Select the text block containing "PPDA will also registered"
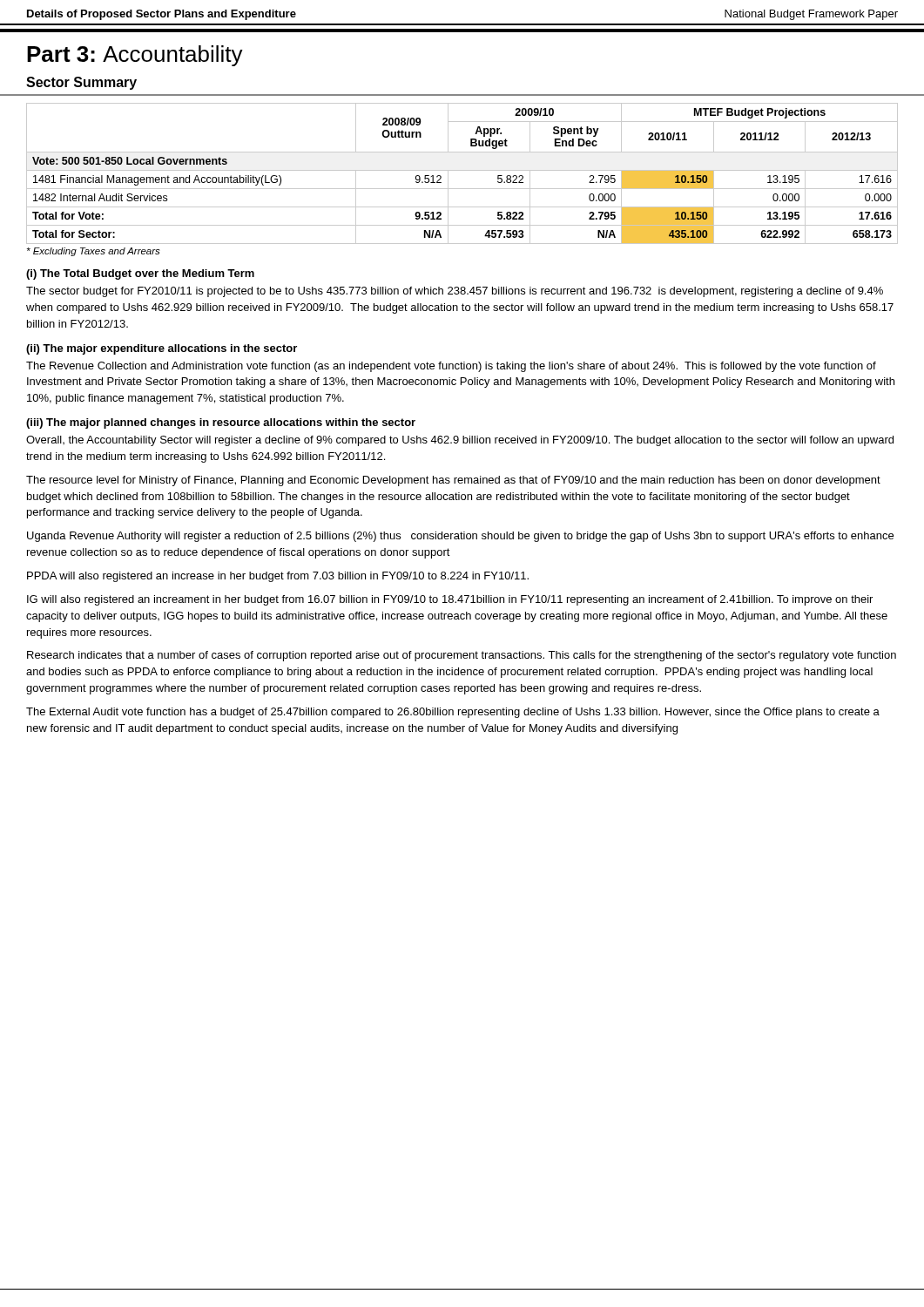This screenshot has width=924, height=1307. point(278,575)
